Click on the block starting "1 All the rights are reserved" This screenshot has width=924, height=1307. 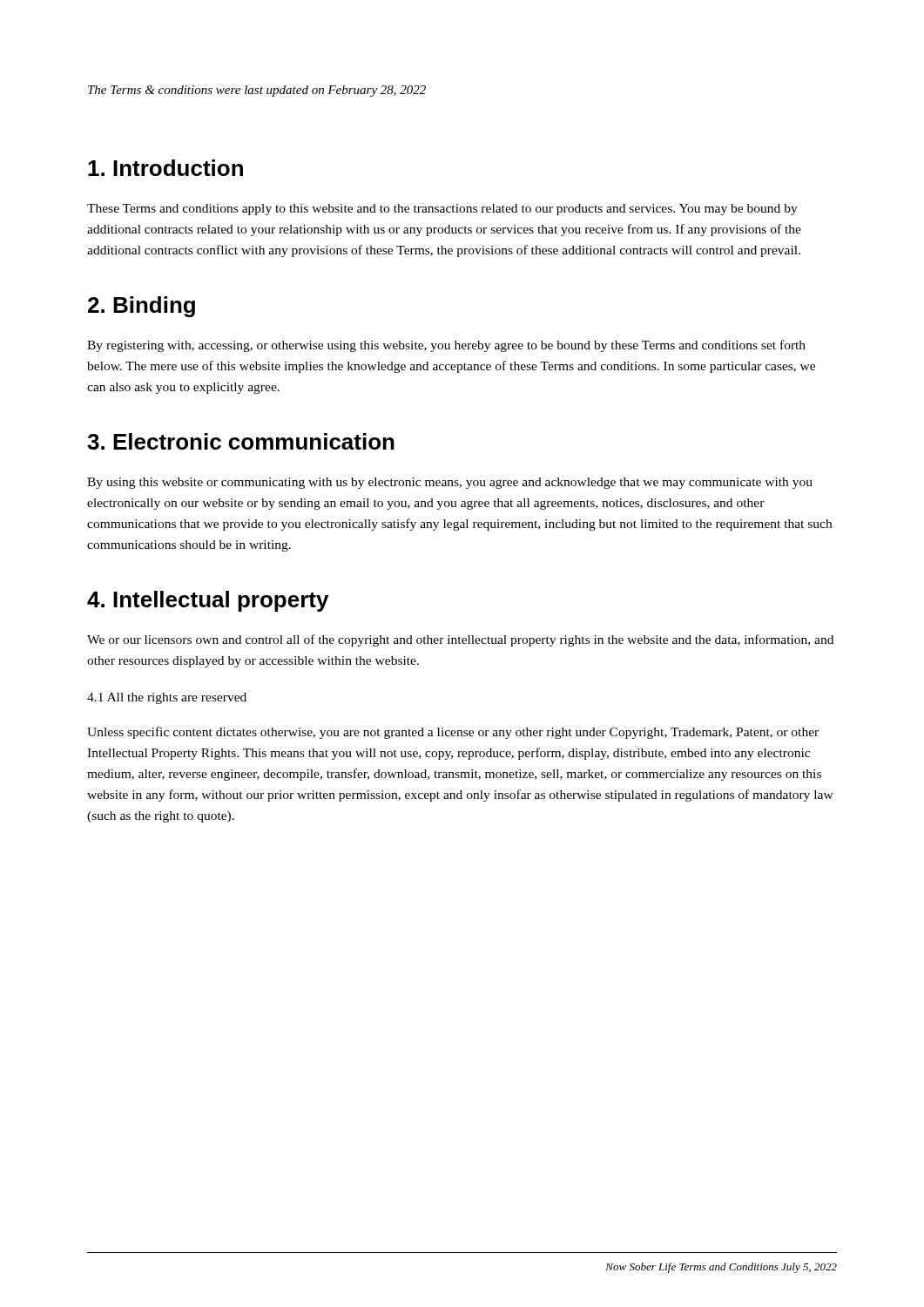(x=167, y=698)
